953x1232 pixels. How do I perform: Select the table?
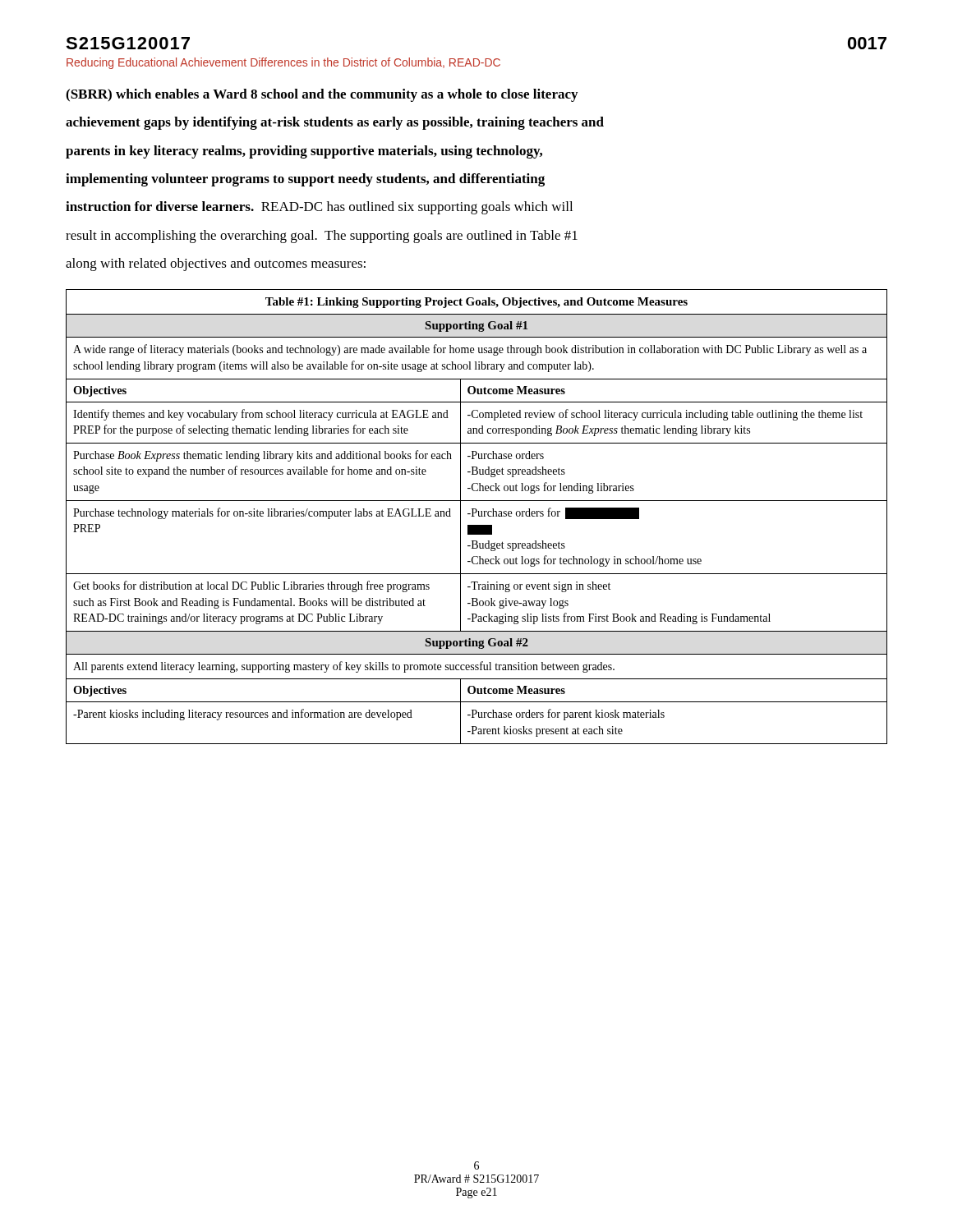pyautogui.click(x=476, y=517)
